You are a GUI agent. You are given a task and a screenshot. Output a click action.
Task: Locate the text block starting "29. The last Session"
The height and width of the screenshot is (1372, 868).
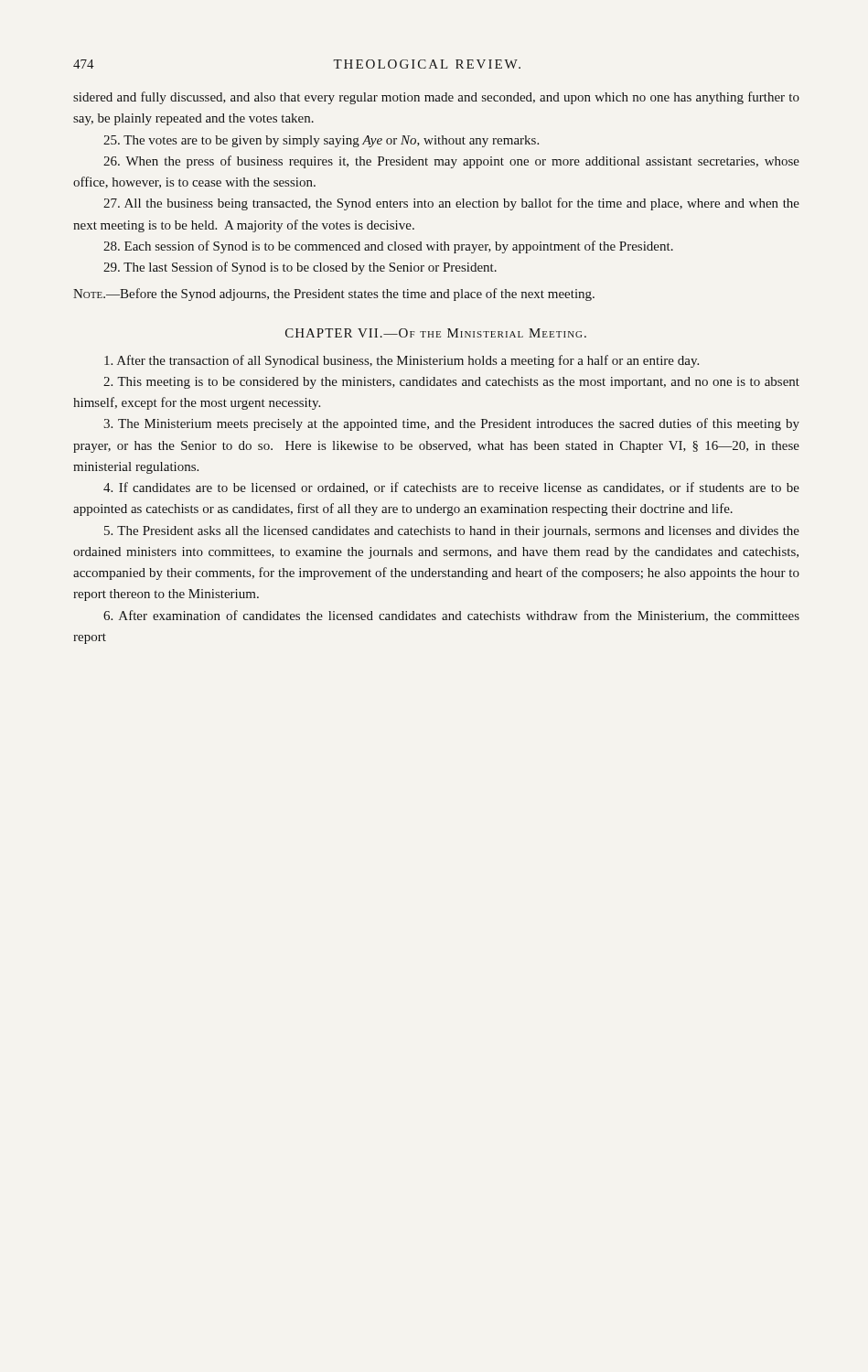436,268
